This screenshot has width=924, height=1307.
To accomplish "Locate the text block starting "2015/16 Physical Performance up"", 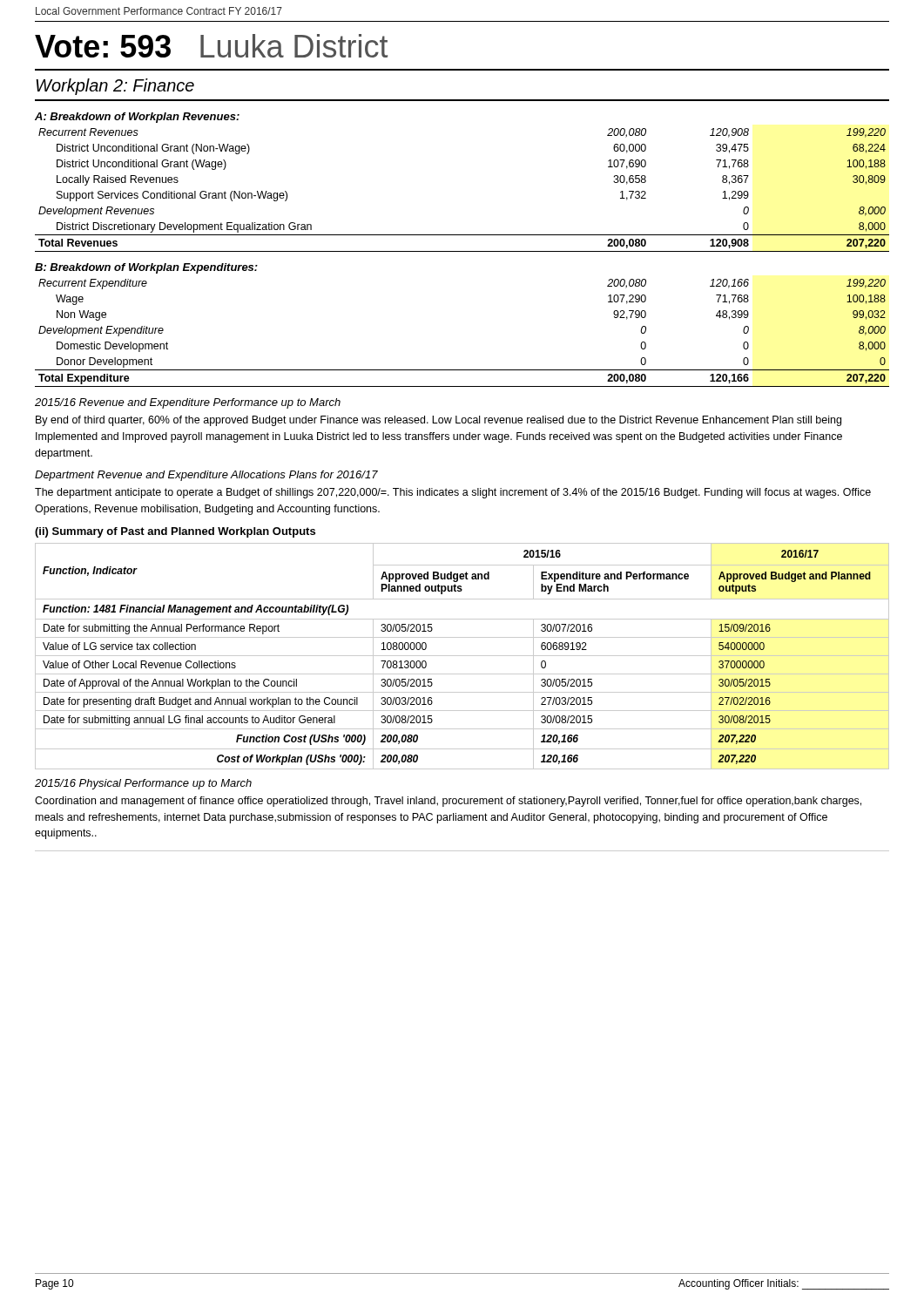I will coord(143,783).
